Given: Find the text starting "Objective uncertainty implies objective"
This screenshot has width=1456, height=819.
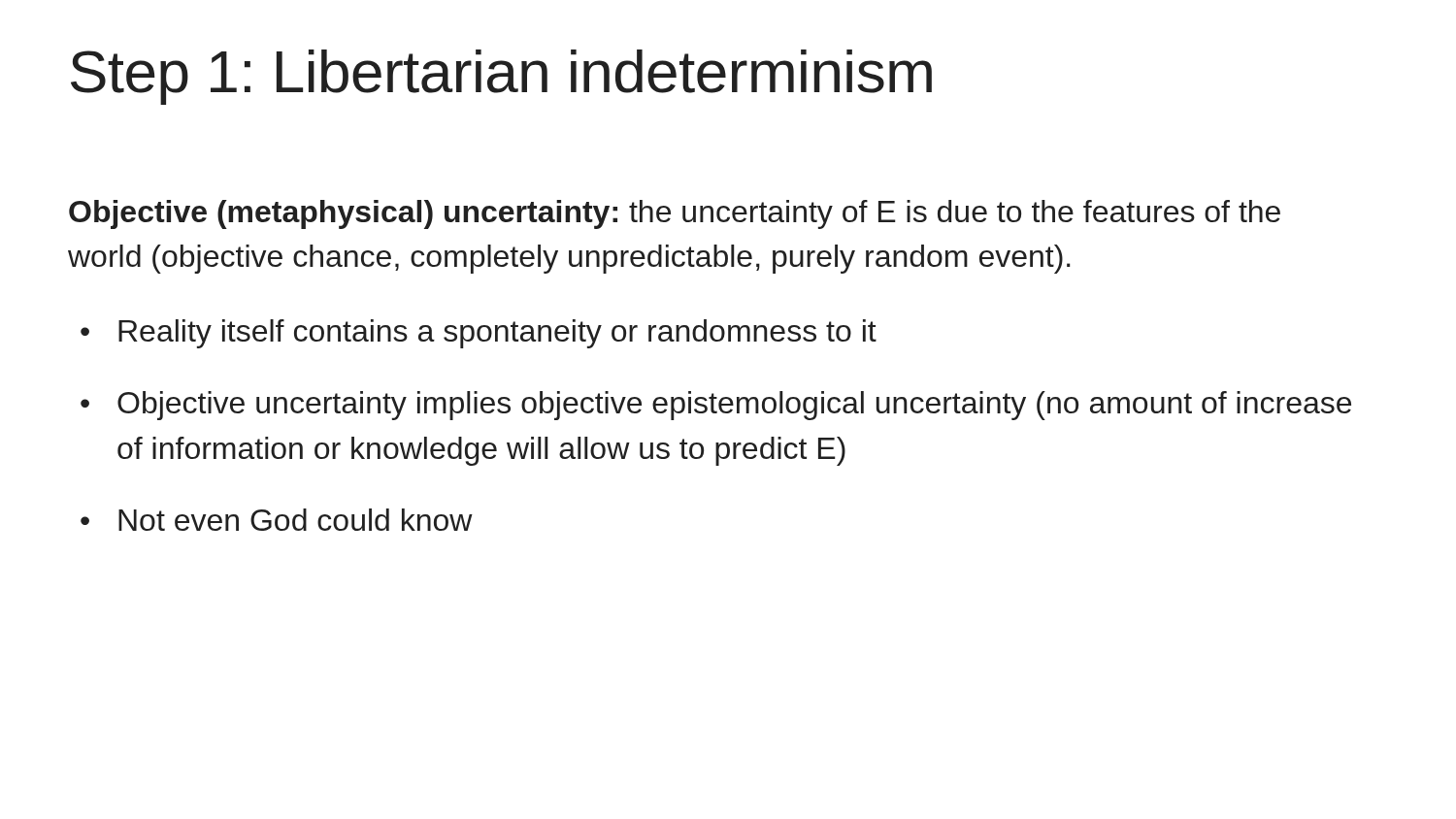Looking at the screenshot, I should point(735,425).
